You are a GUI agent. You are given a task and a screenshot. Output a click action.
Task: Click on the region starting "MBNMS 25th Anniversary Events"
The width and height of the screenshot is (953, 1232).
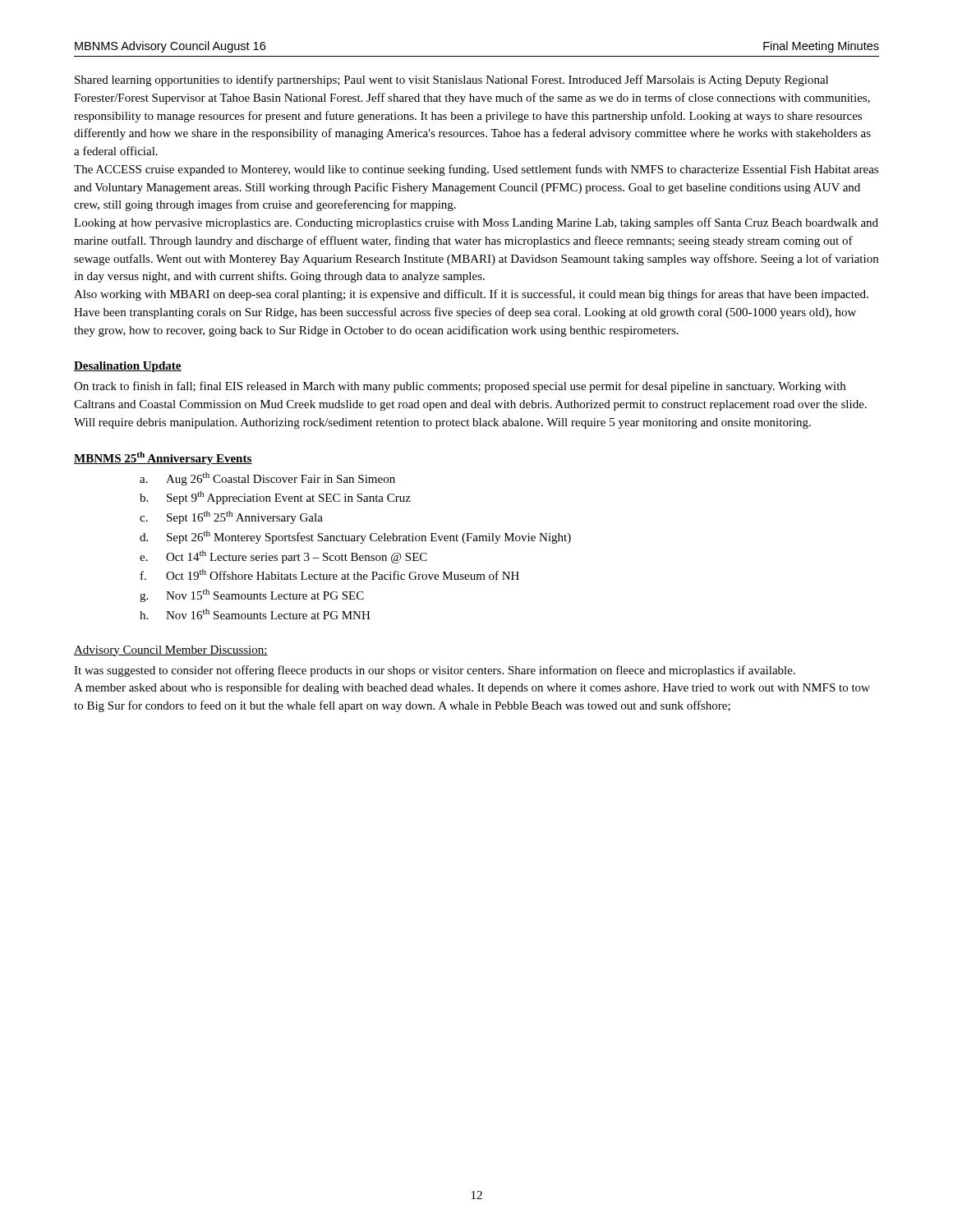[163, 458]
